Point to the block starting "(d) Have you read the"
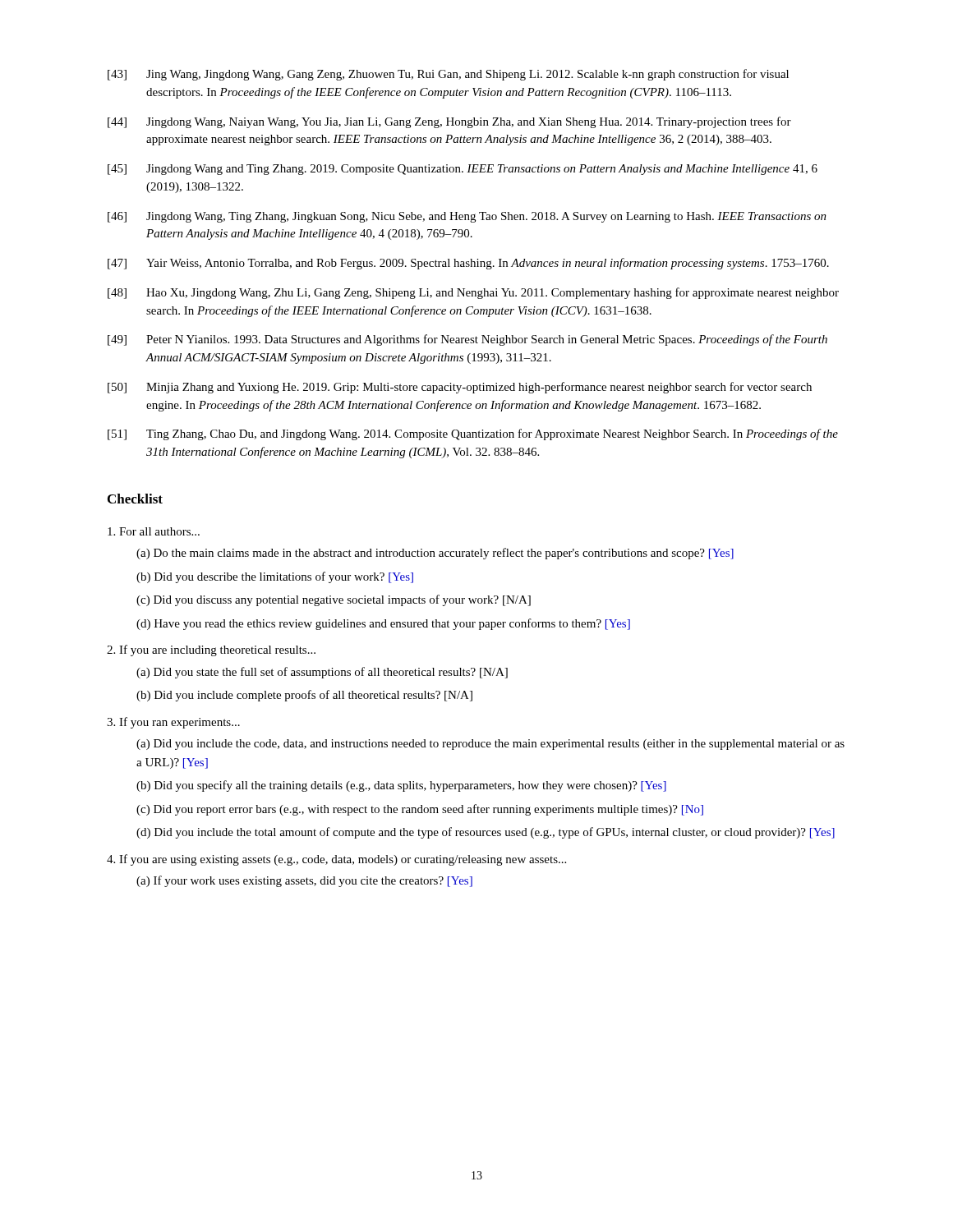The width and height of the screenshot is (953, 1232). (384, 623)
